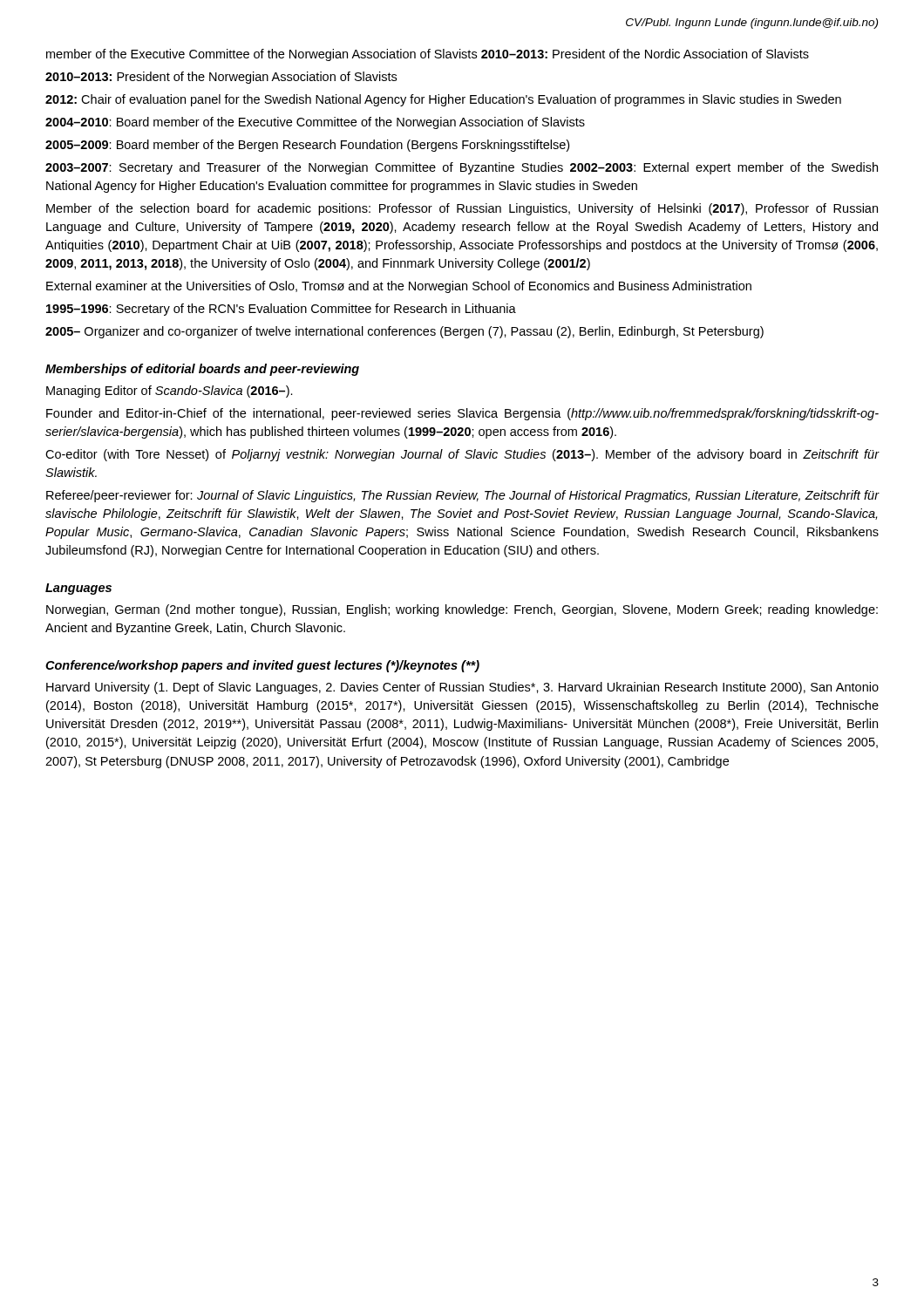924x1308 pixels.
Task: Click the passage that begins "Co-editor (with Tore Nesset) of Poljarnyj vestnik:"
Action: 462,464
